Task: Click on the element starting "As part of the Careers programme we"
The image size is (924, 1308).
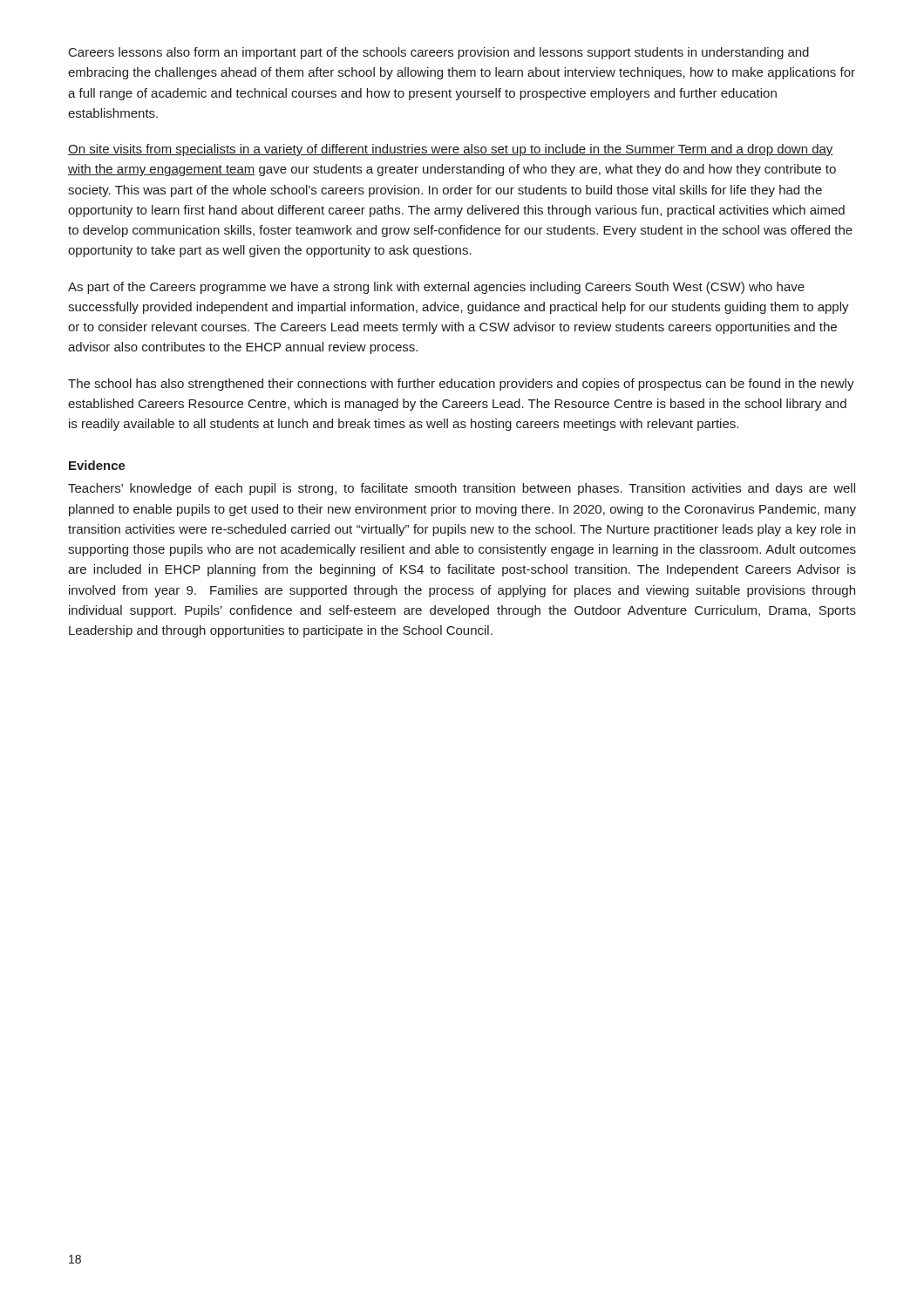Action: pyautogui.click(x=458, y=316)
